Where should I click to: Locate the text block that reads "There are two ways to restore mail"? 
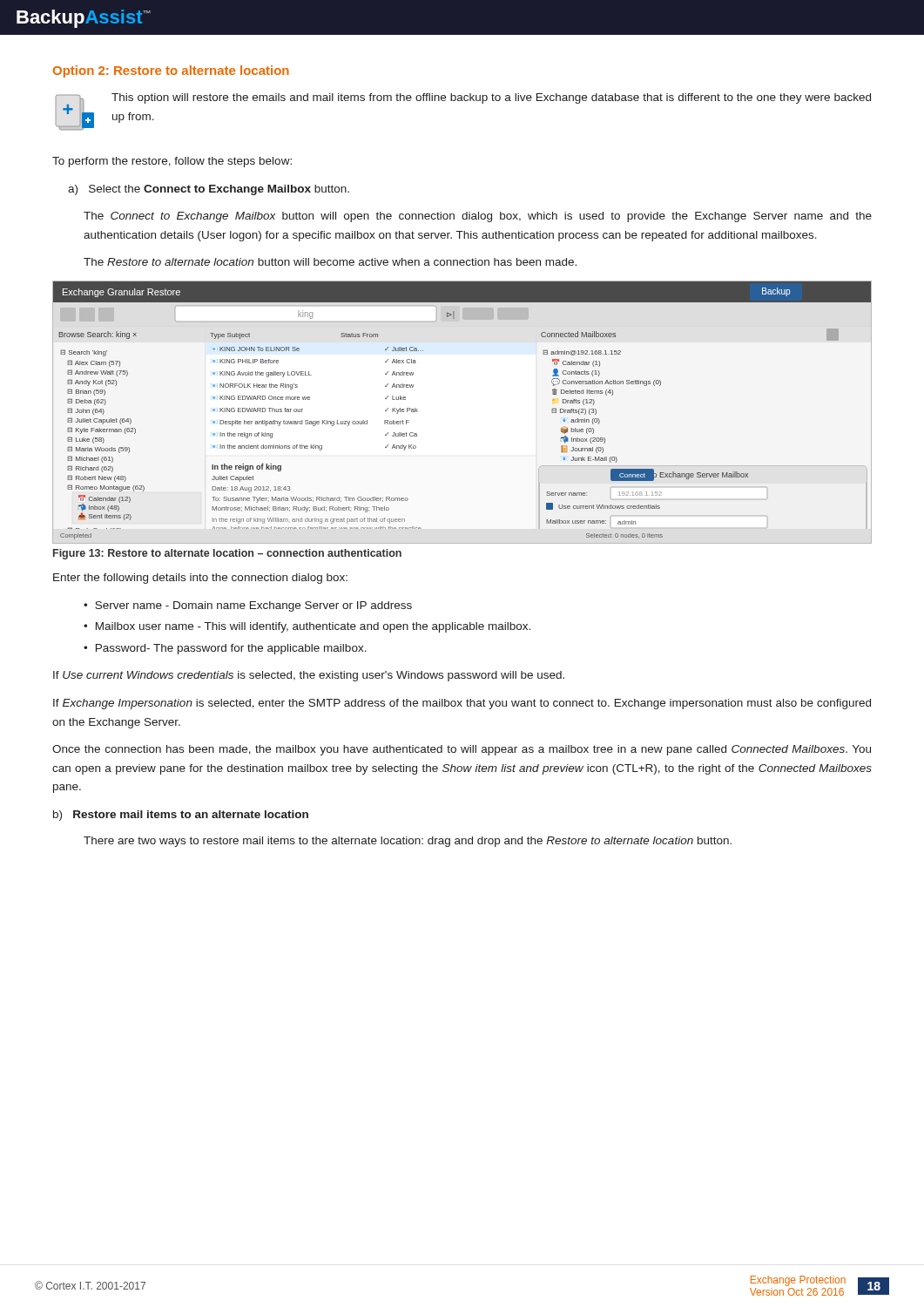408,840
